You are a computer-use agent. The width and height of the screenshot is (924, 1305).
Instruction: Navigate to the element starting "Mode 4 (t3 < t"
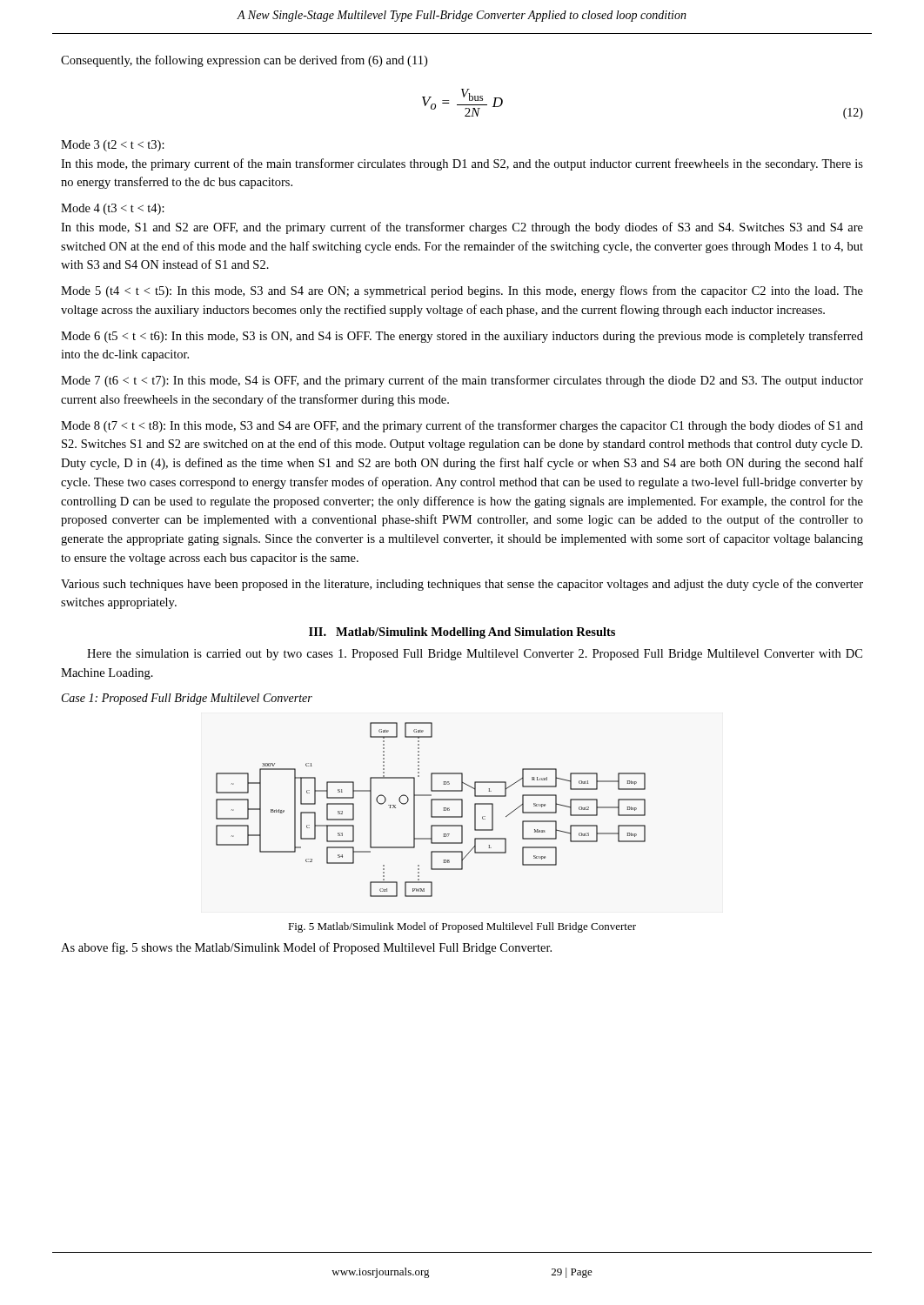click(462, 236)
